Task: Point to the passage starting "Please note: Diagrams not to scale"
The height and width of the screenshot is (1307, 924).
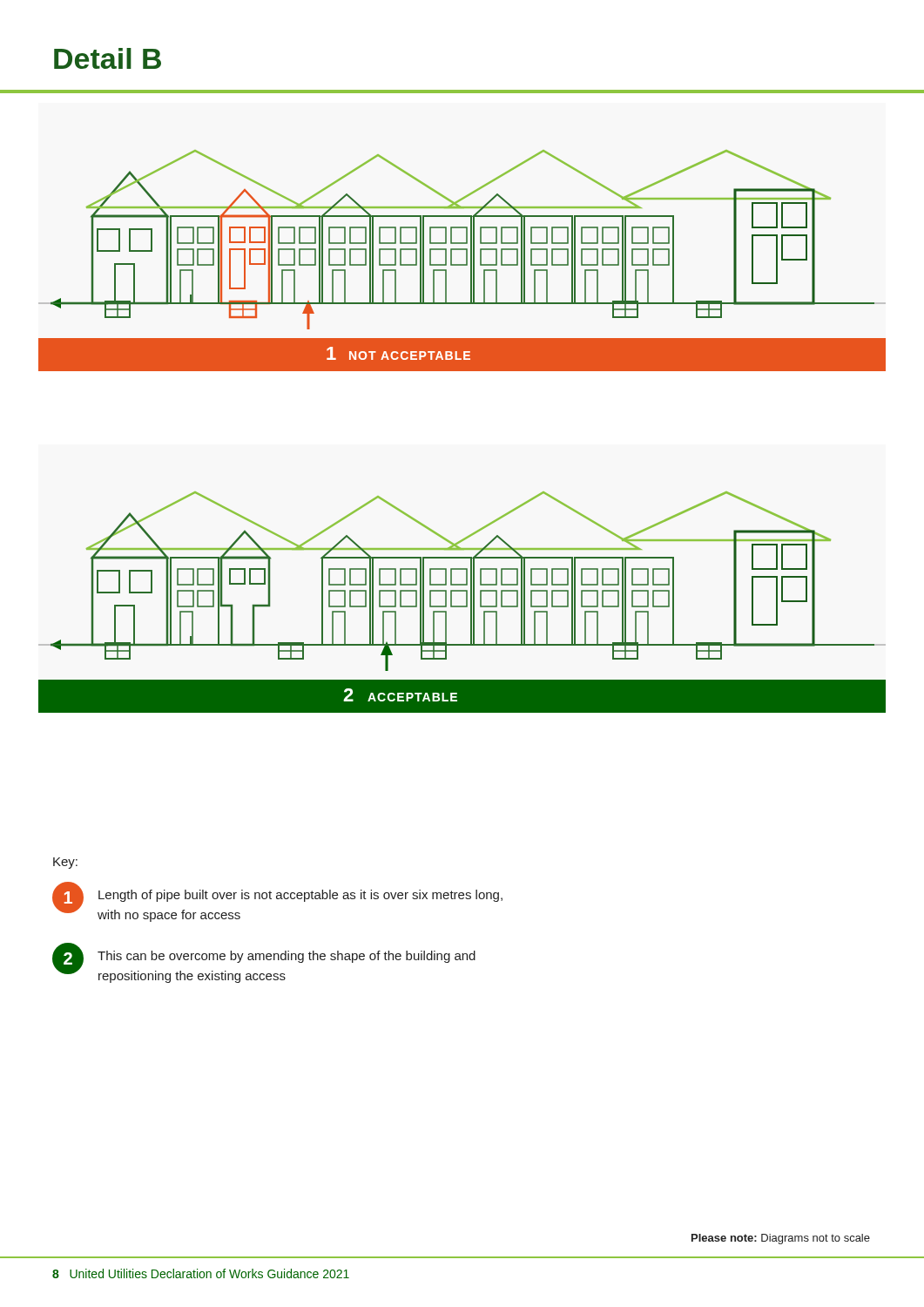Action: pos(780,1238)
